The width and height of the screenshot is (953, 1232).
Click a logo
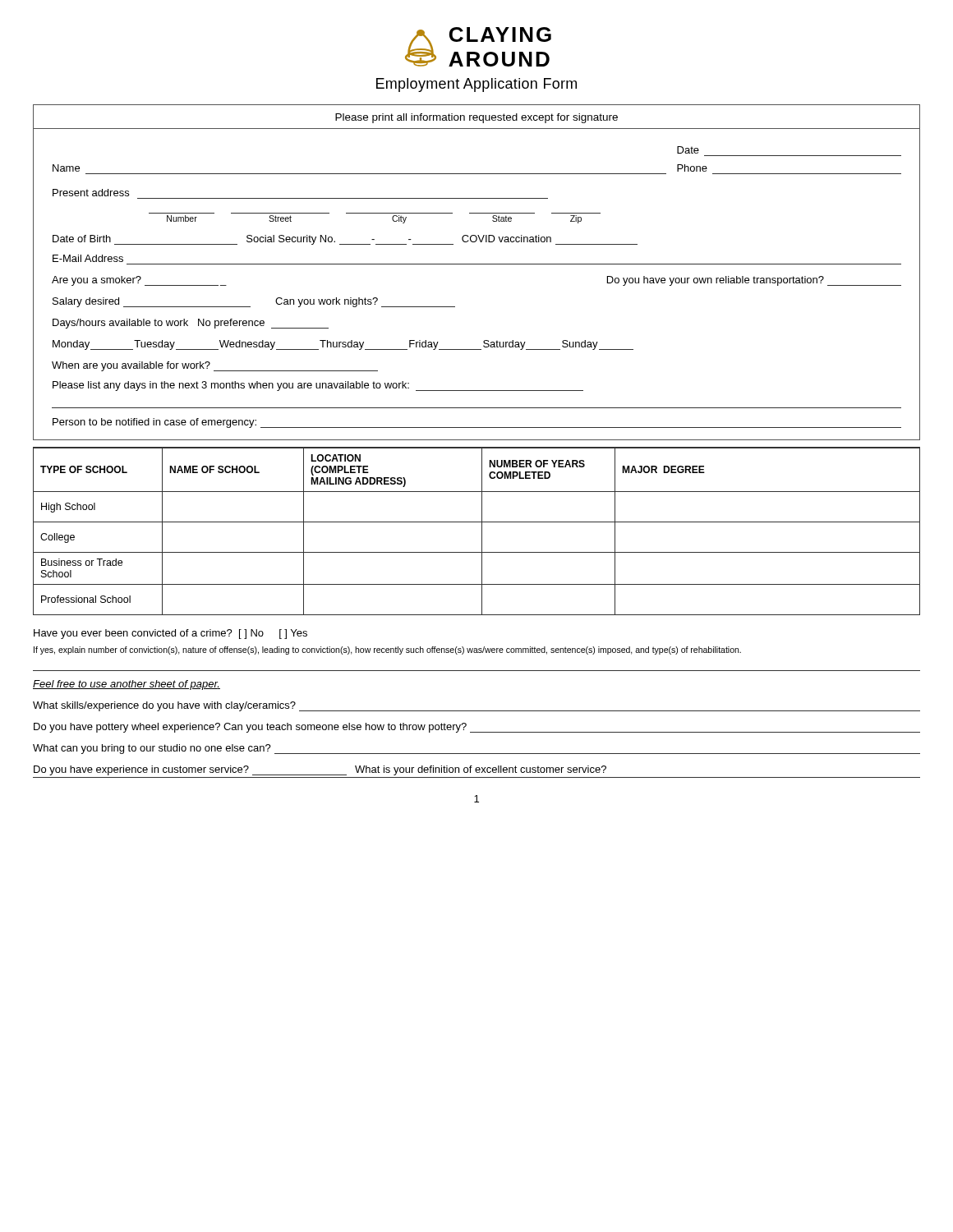[x=476, y=36]
